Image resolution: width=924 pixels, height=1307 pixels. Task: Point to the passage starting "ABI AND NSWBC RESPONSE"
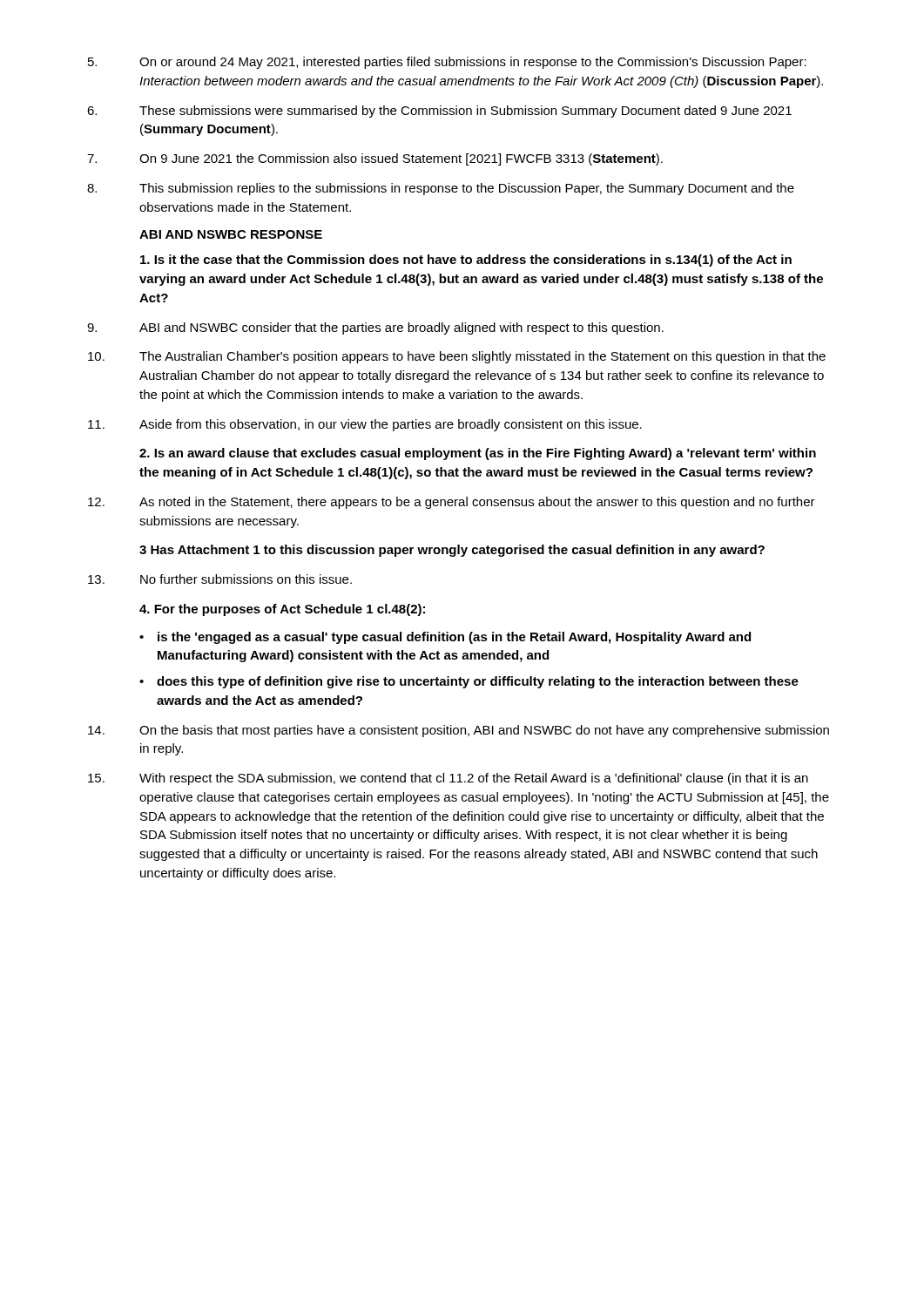point(231,234)
